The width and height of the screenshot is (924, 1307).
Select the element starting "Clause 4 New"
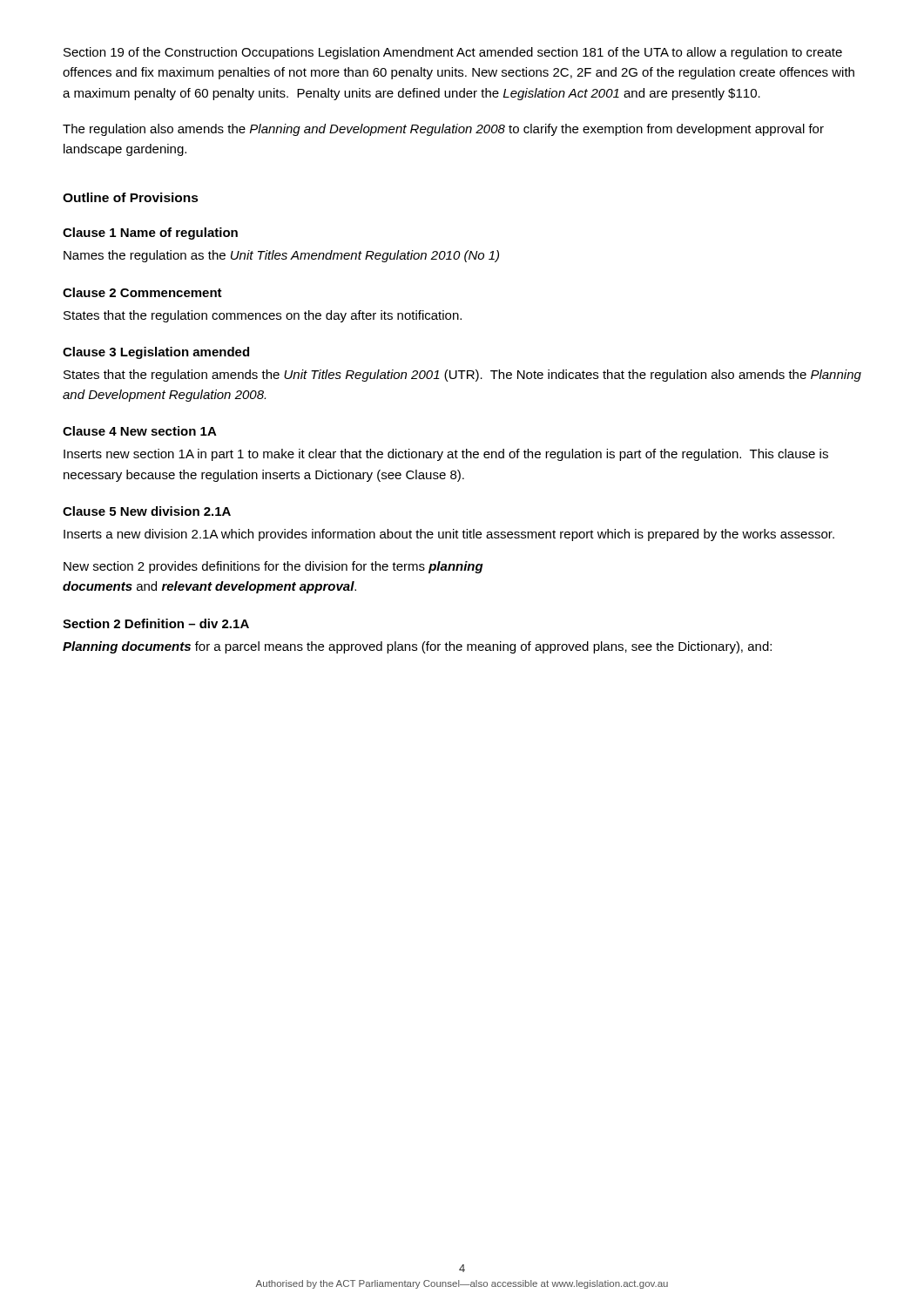pyautogui.click(x=140, y=431)
